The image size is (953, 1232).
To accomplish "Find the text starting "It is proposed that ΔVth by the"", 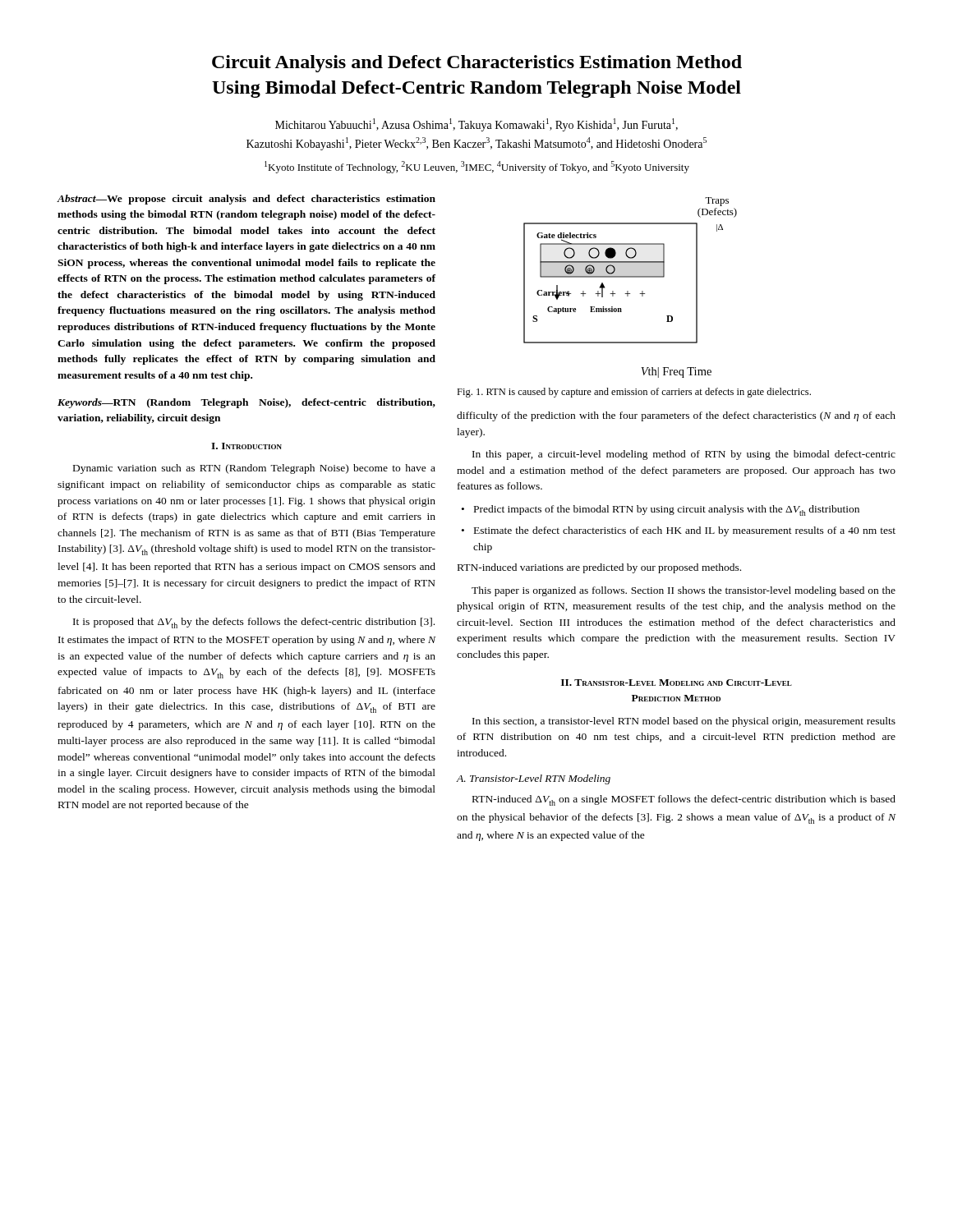I will (246, 713).
